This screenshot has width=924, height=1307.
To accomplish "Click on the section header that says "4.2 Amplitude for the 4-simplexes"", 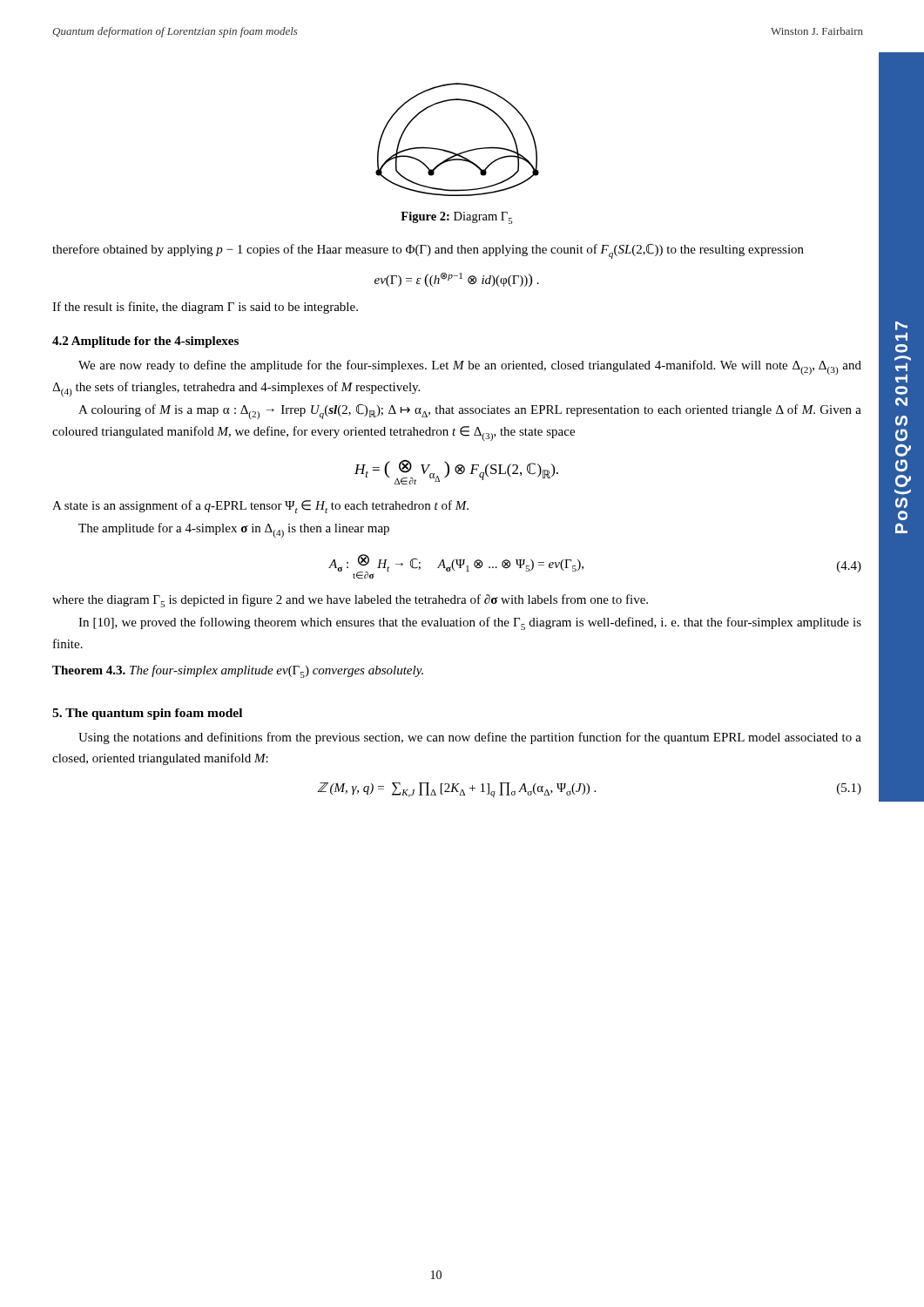I will [x=146, y=341].
